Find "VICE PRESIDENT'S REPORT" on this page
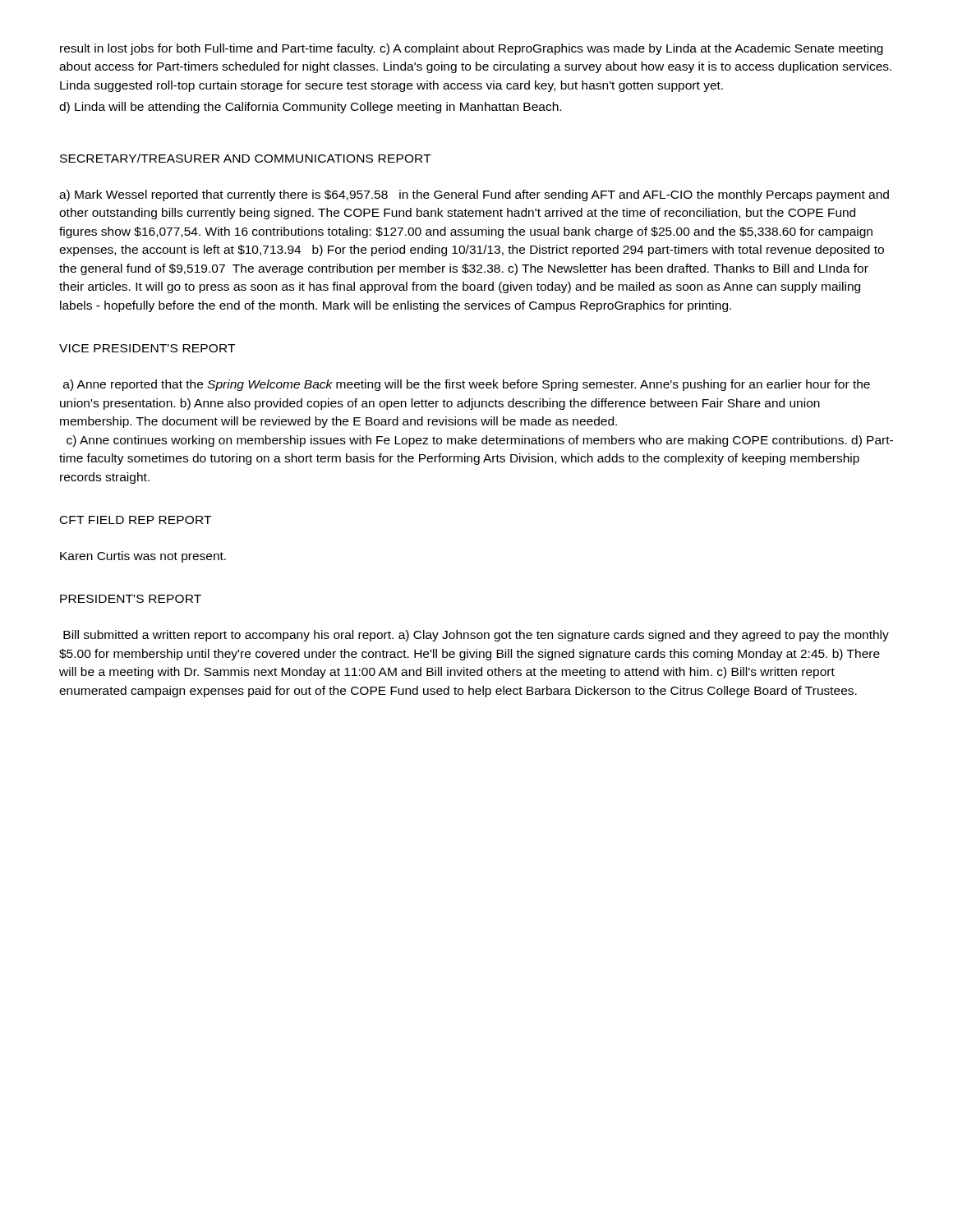The height and width of the screenshot is (1232, 953). pyautogui.click(x=147, y=348)
